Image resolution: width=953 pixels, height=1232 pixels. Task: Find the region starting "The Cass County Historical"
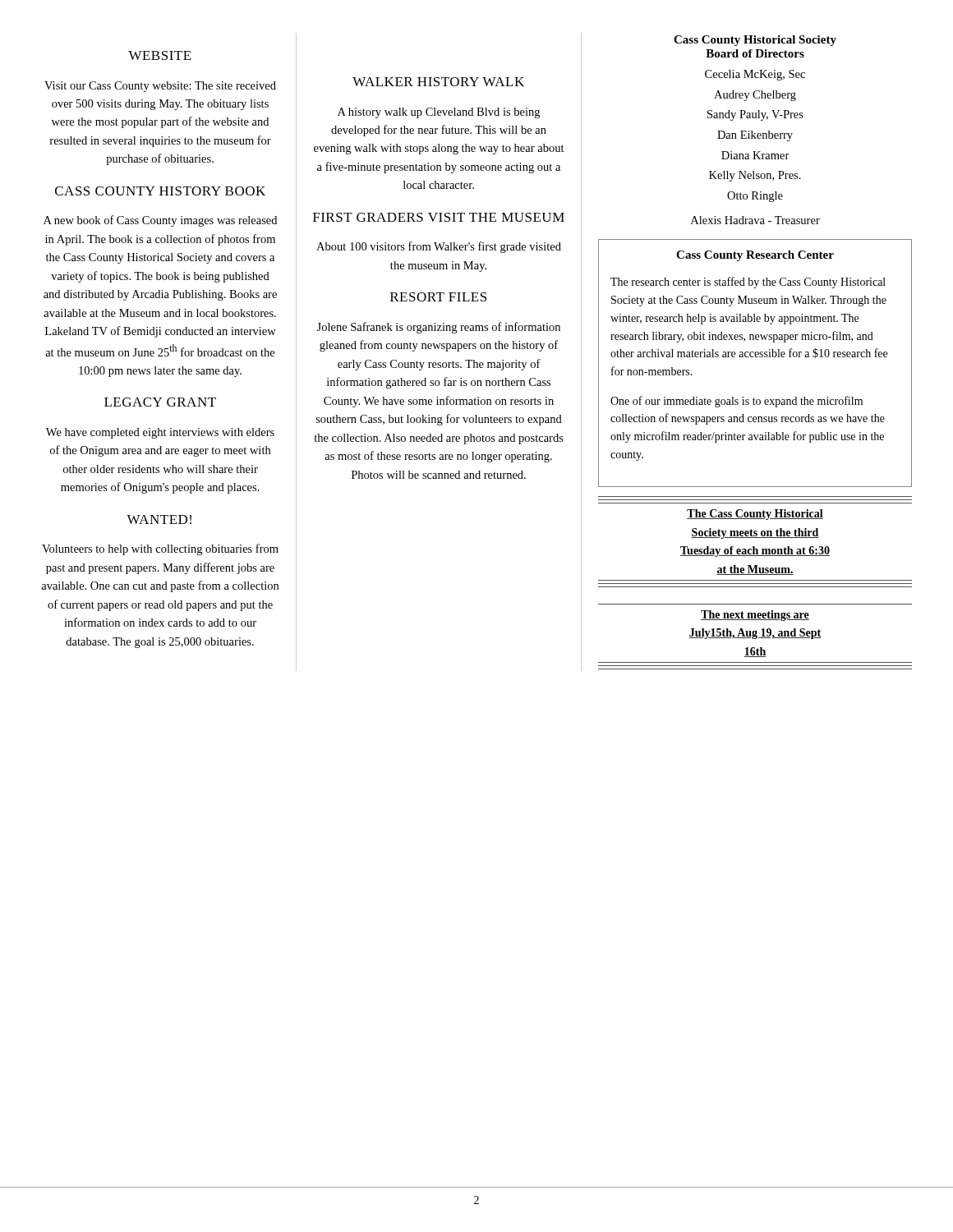[x=755, y=542]
